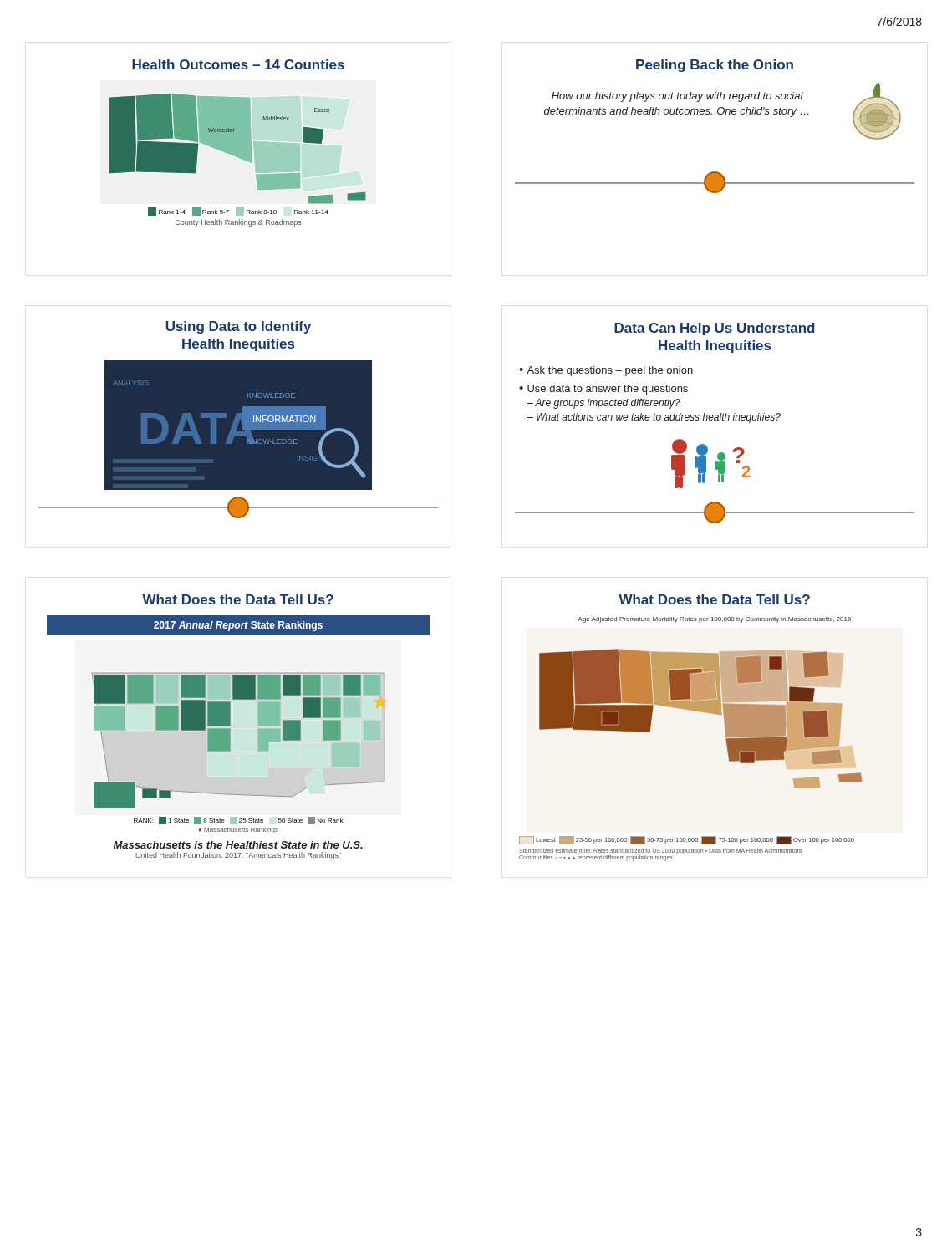Find the text block with the text "How our history"
Screen dimensions: 1254x952
click(x=677, y=104)
